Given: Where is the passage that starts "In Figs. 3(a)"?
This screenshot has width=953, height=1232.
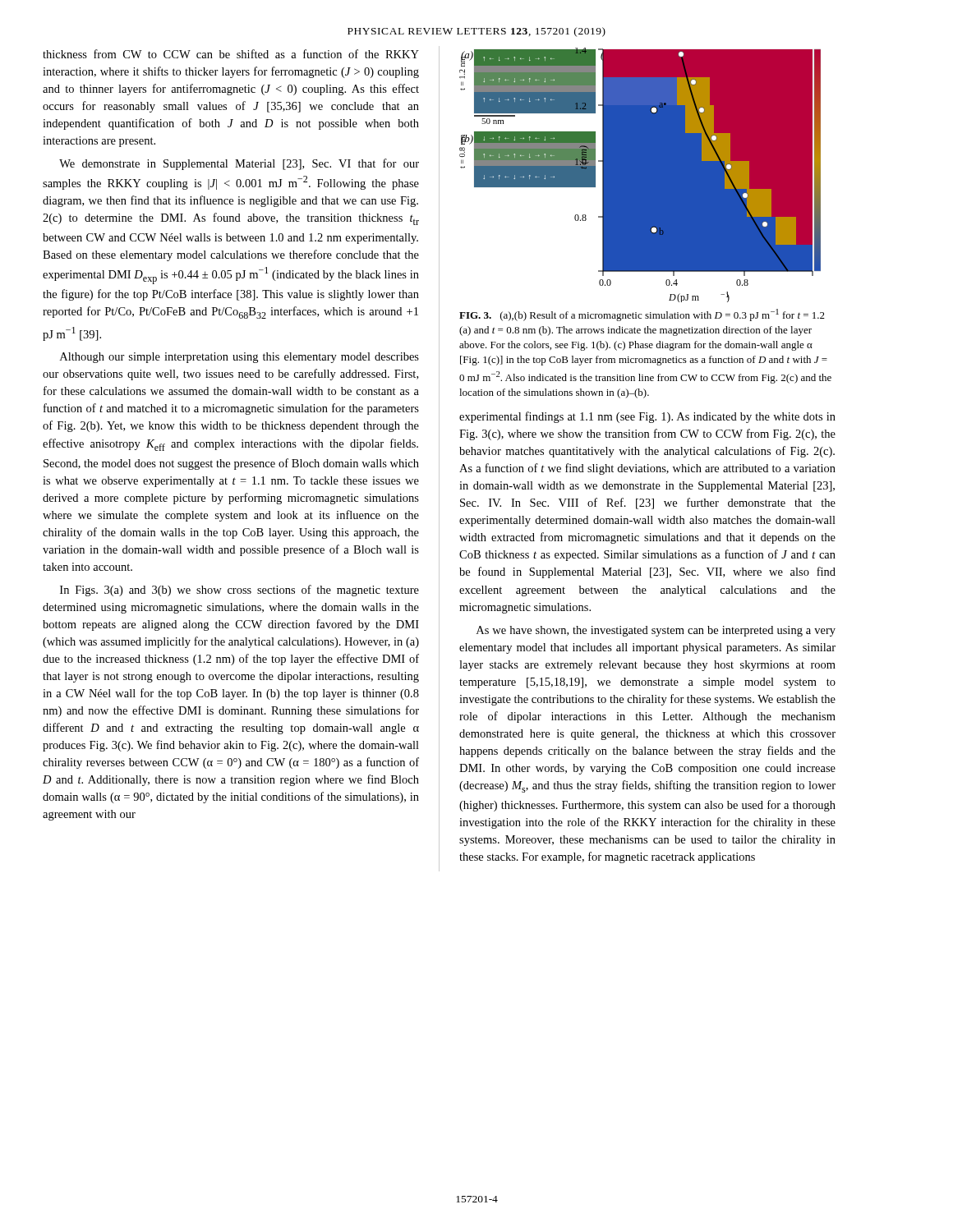Looking at the screenshot, I should 231,702.
